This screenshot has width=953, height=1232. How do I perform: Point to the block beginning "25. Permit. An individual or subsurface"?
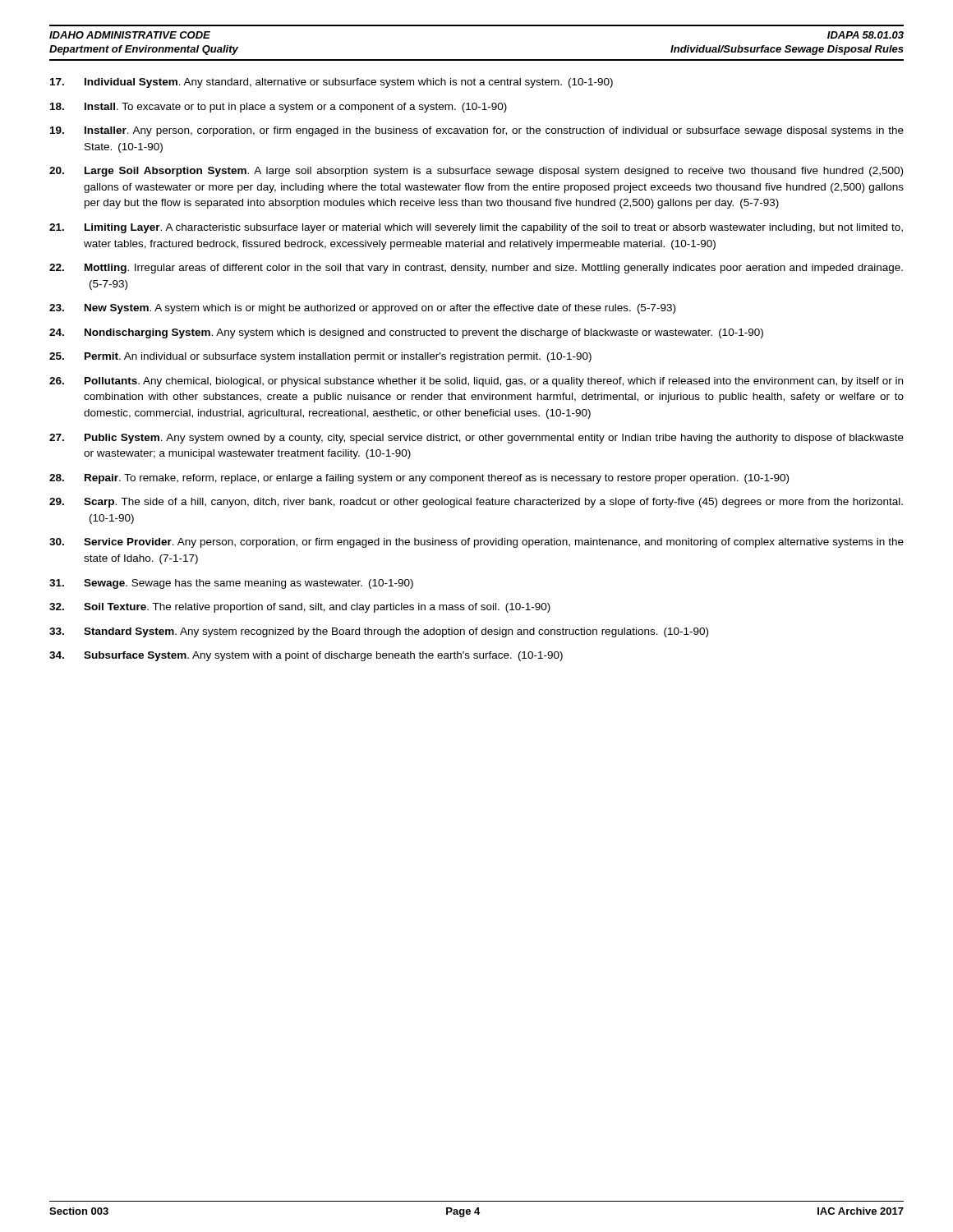476,357
